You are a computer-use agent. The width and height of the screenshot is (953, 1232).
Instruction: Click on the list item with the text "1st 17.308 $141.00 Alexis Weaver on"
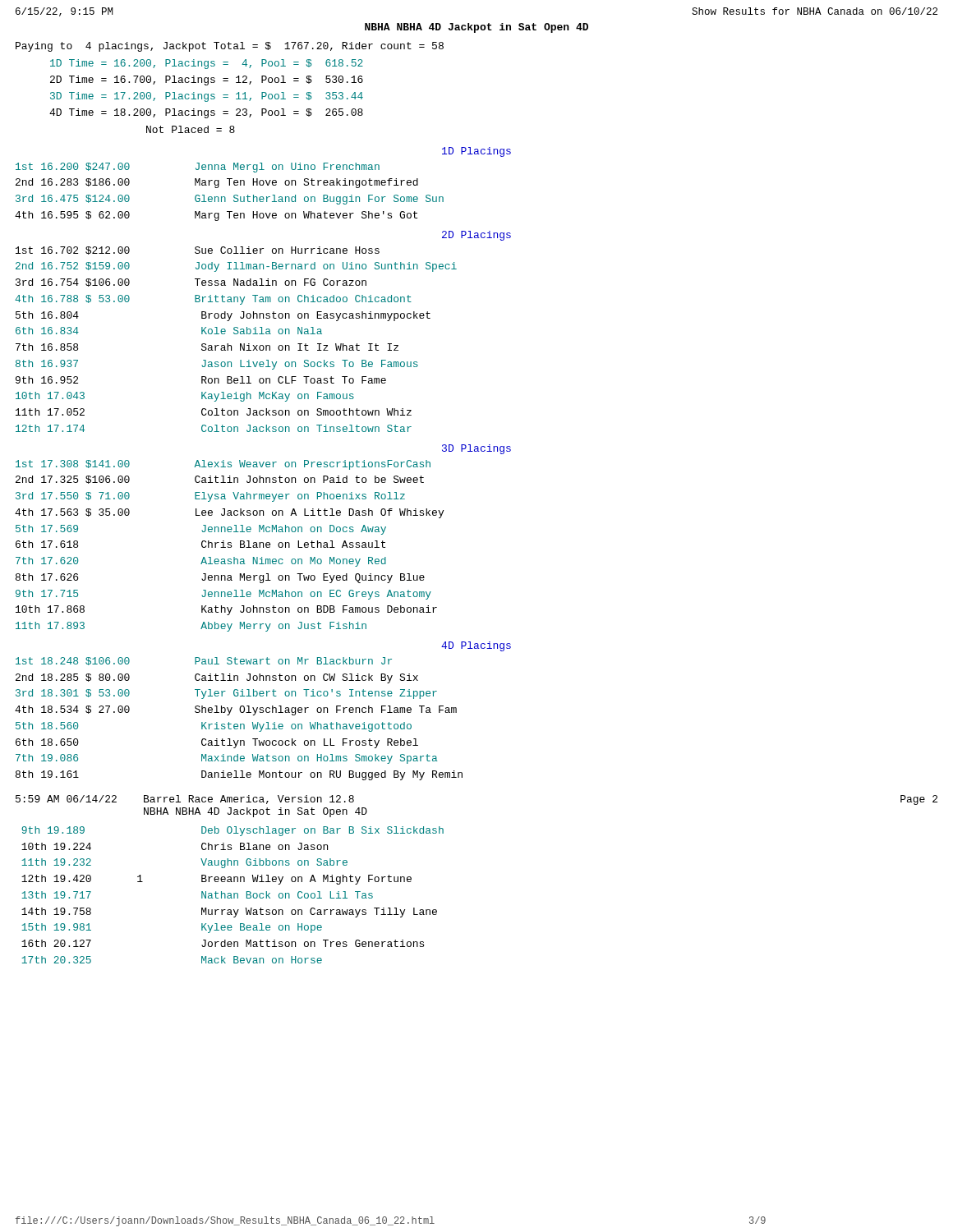[223, 464]
